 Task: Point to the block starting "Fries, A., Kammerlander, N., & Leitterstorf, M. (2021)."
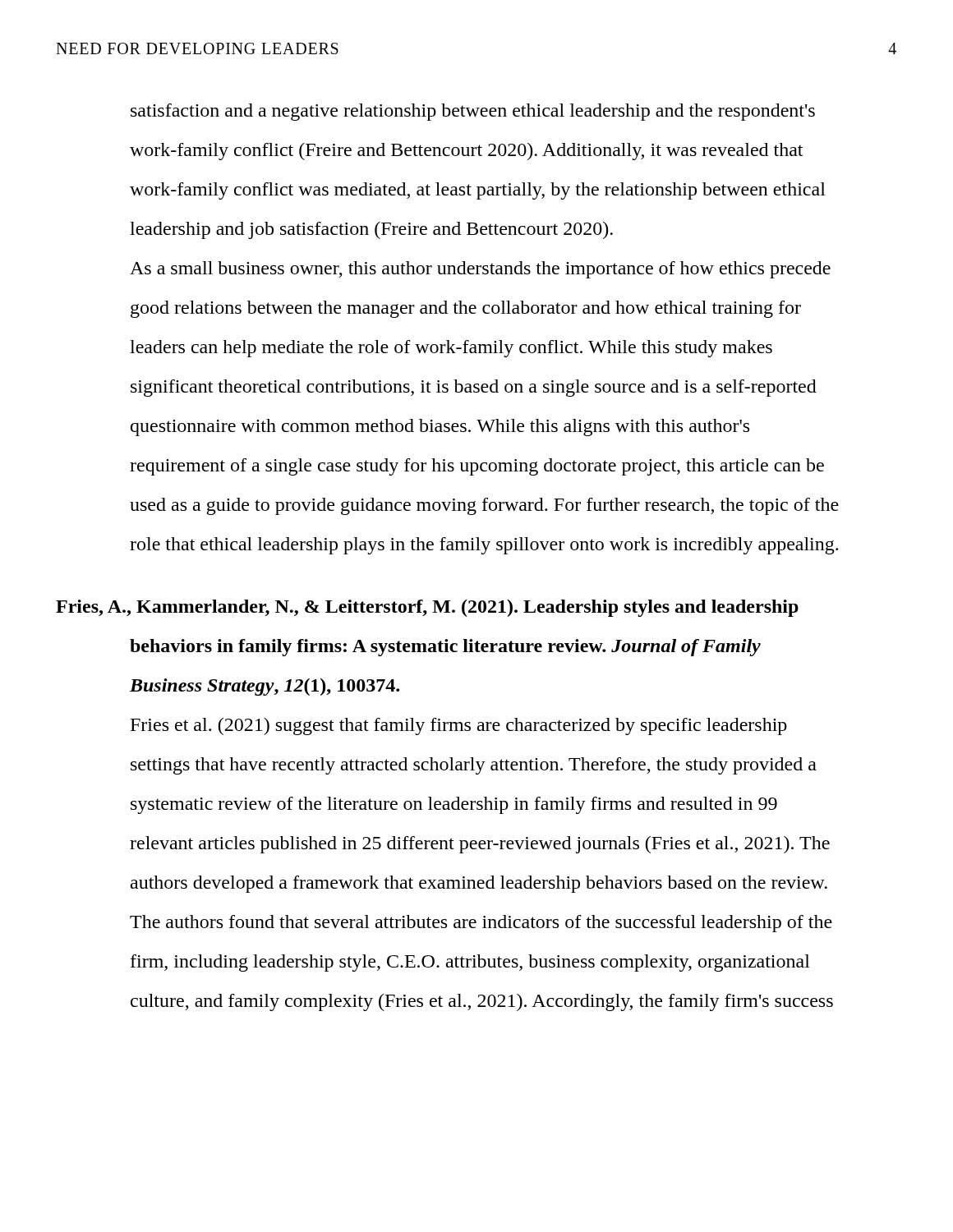point(427,650)
